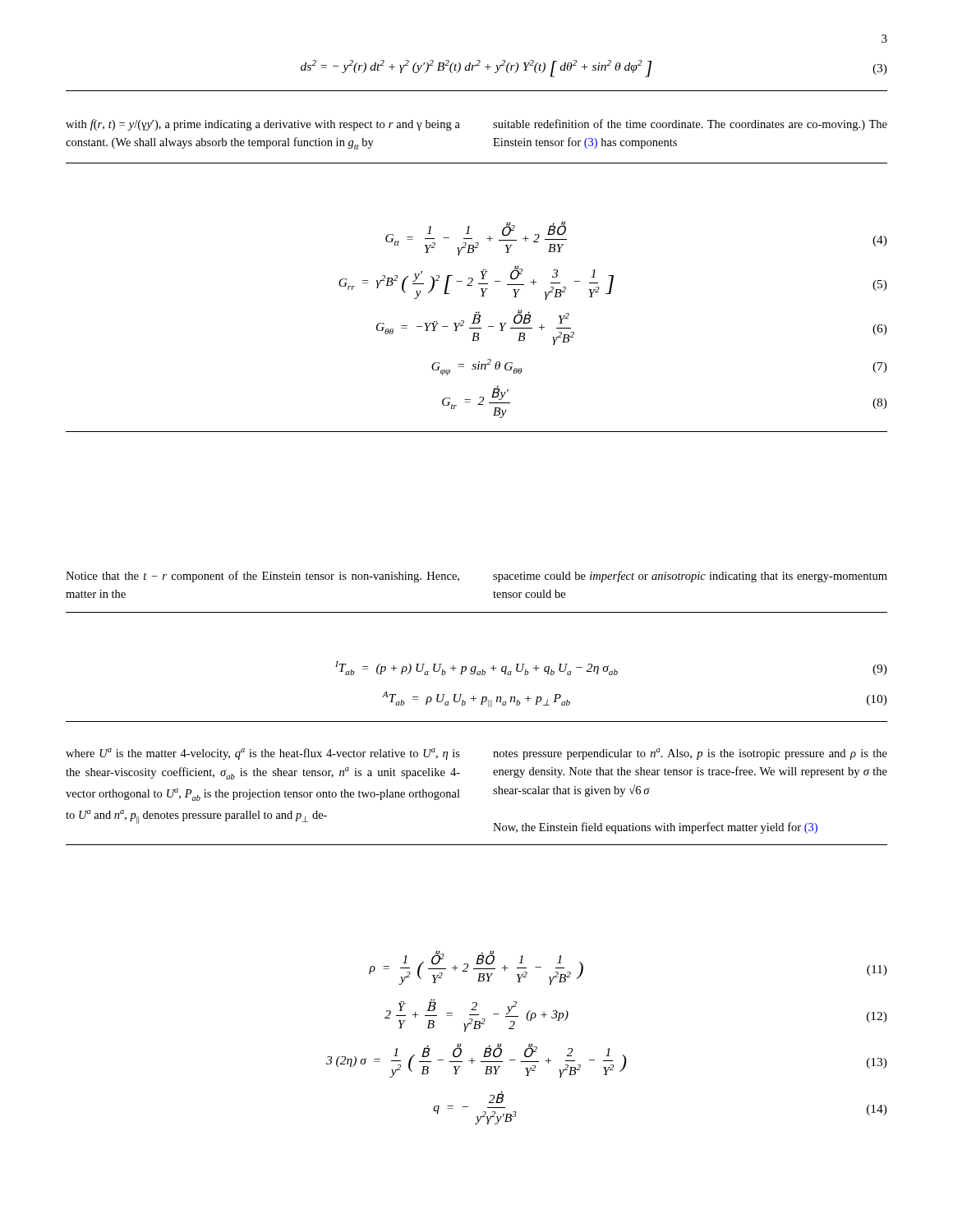953x1232 pixels.
Task: Click on the element starting "Gφφ = sin2 θ Gθθ (7)"
Action: tap(479, 367)
